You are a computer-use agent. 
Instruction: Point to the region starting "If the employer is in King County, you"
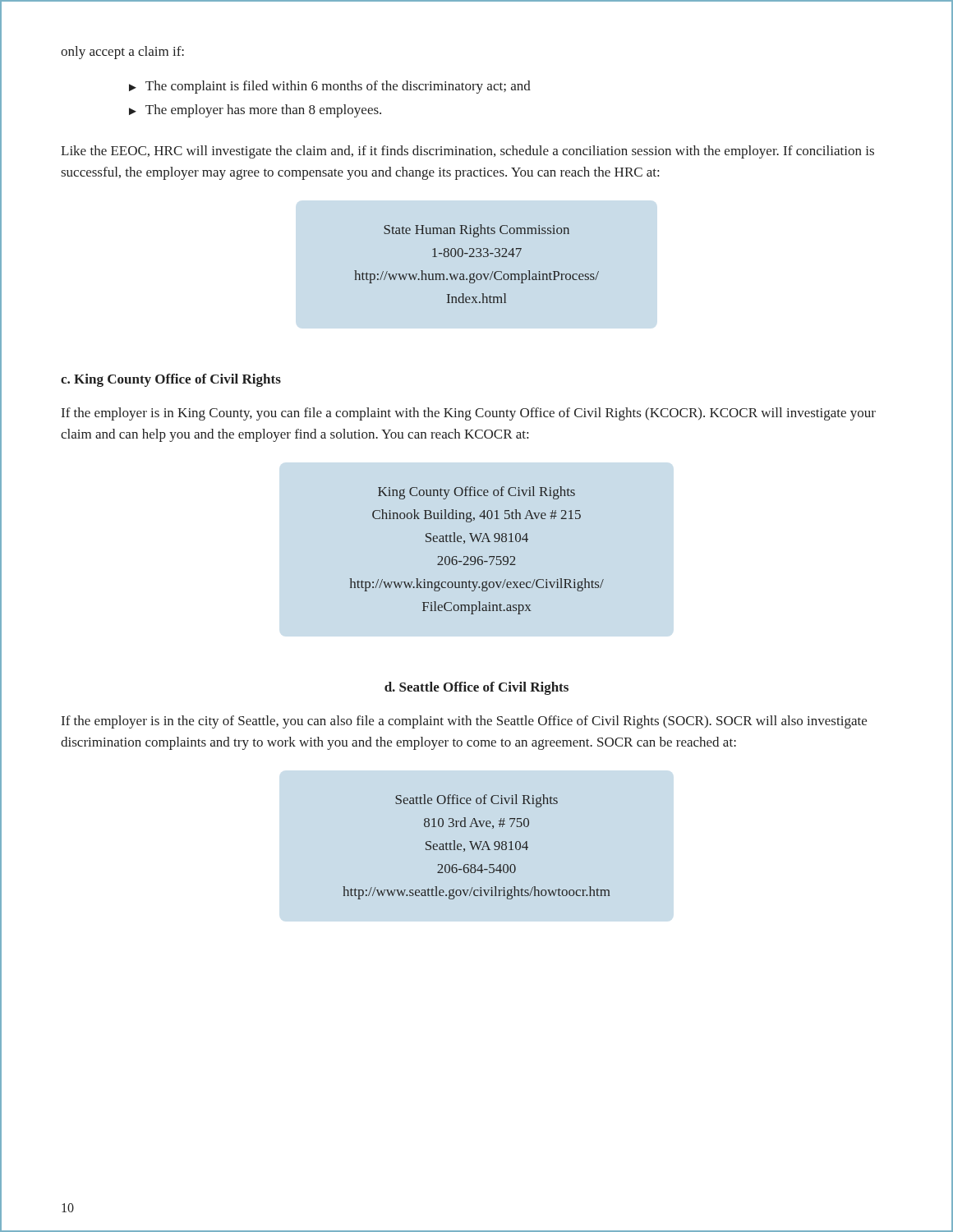tap(468, 423)
